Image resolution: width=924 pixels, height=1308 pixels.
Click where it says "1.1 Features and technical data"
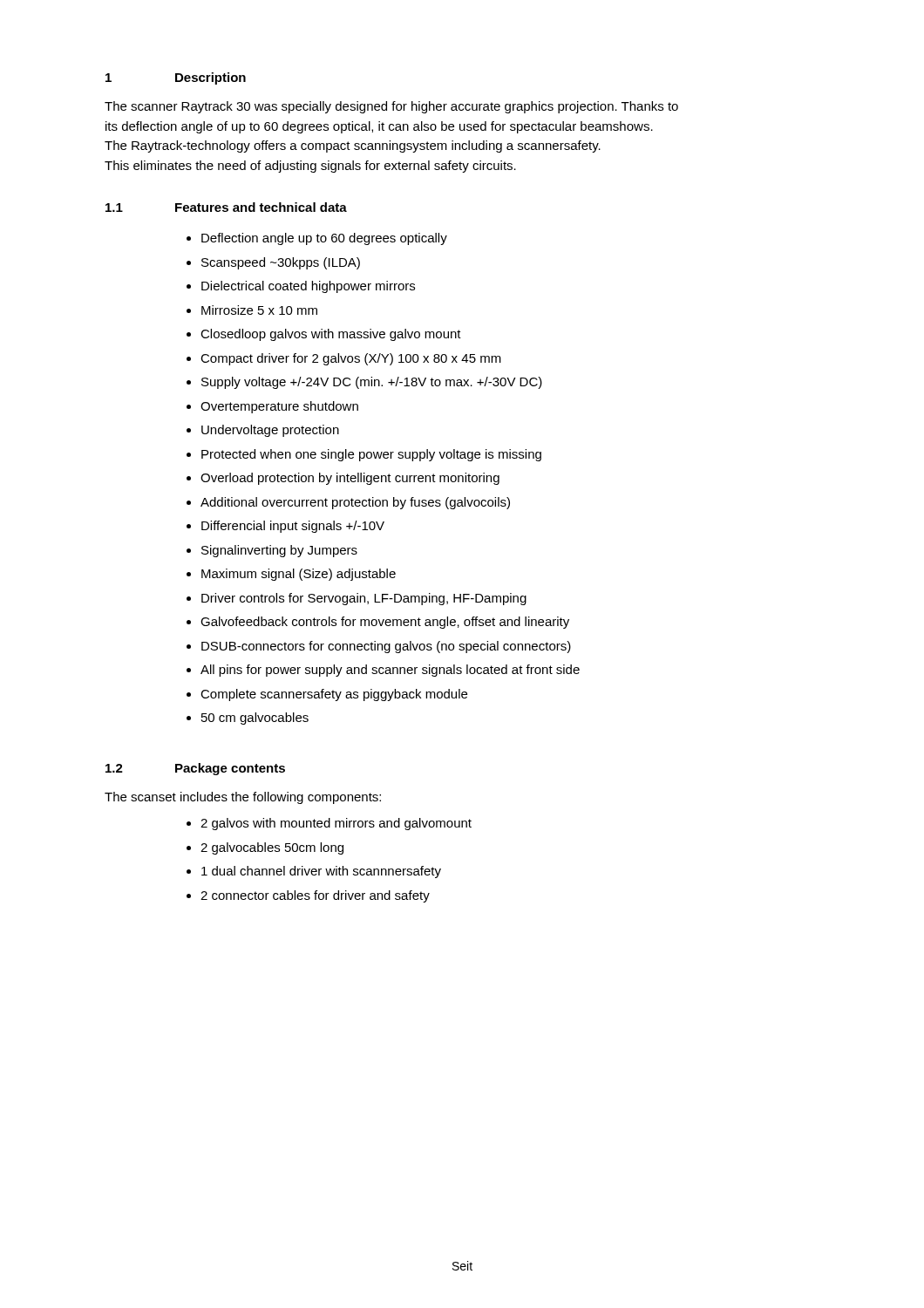[x=226, y=207]
